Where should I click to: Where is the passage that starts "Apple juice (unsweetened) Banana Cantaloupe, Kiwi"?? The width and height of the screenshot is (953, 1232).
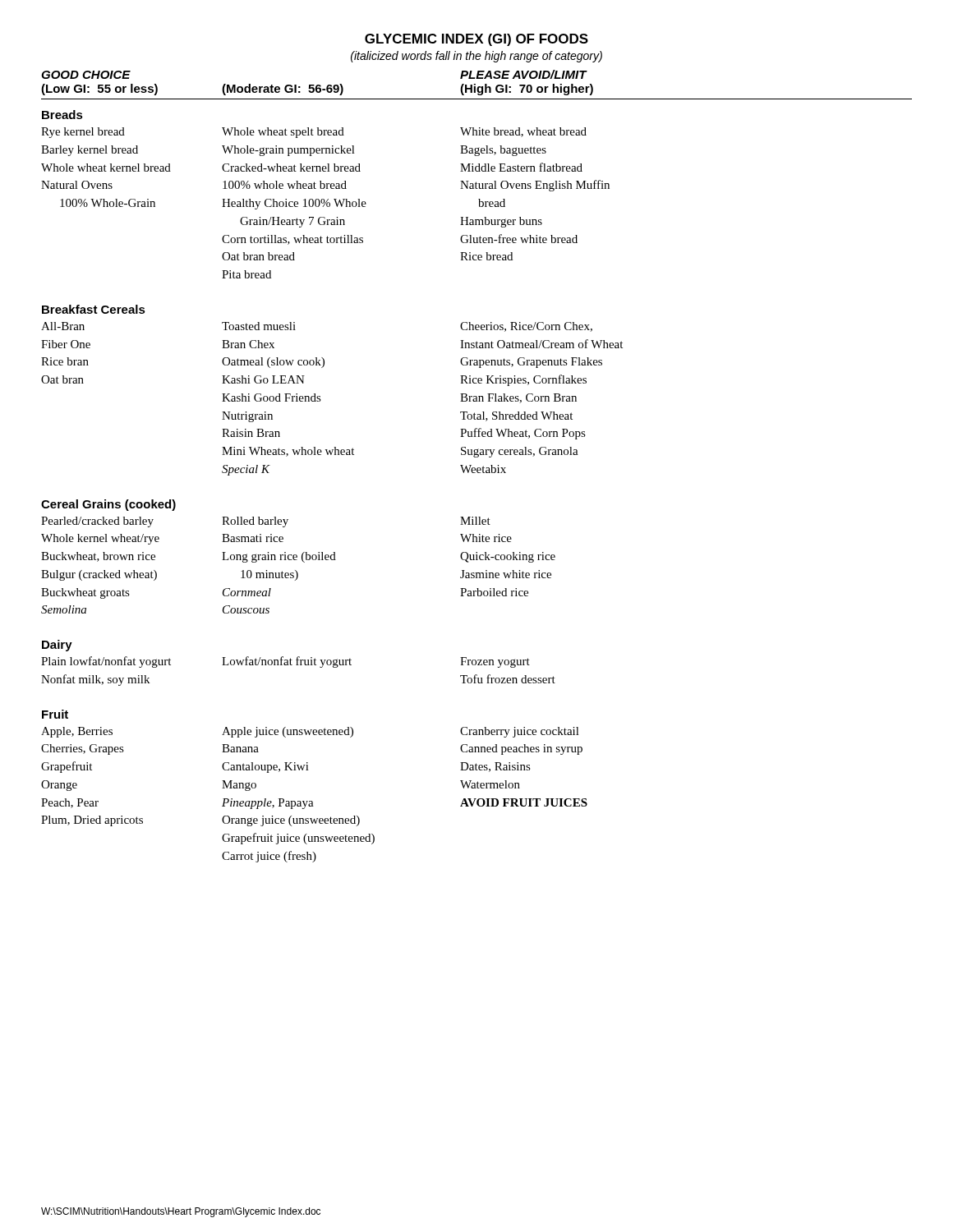click(x=298, y=793)
